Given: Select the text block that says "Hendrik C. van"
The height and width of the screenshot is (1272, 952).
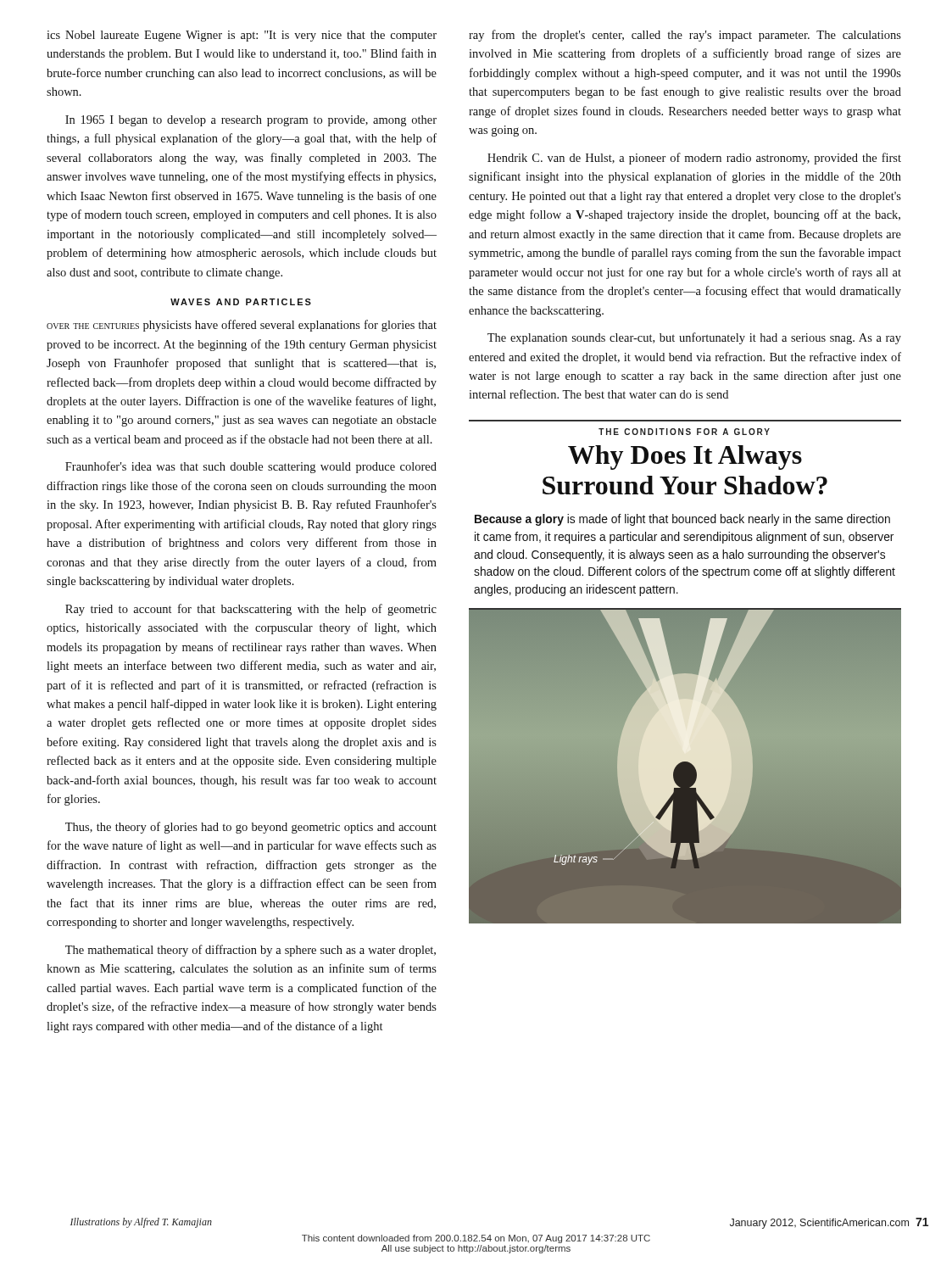Looking at the screenshot, I should point(685,234).
